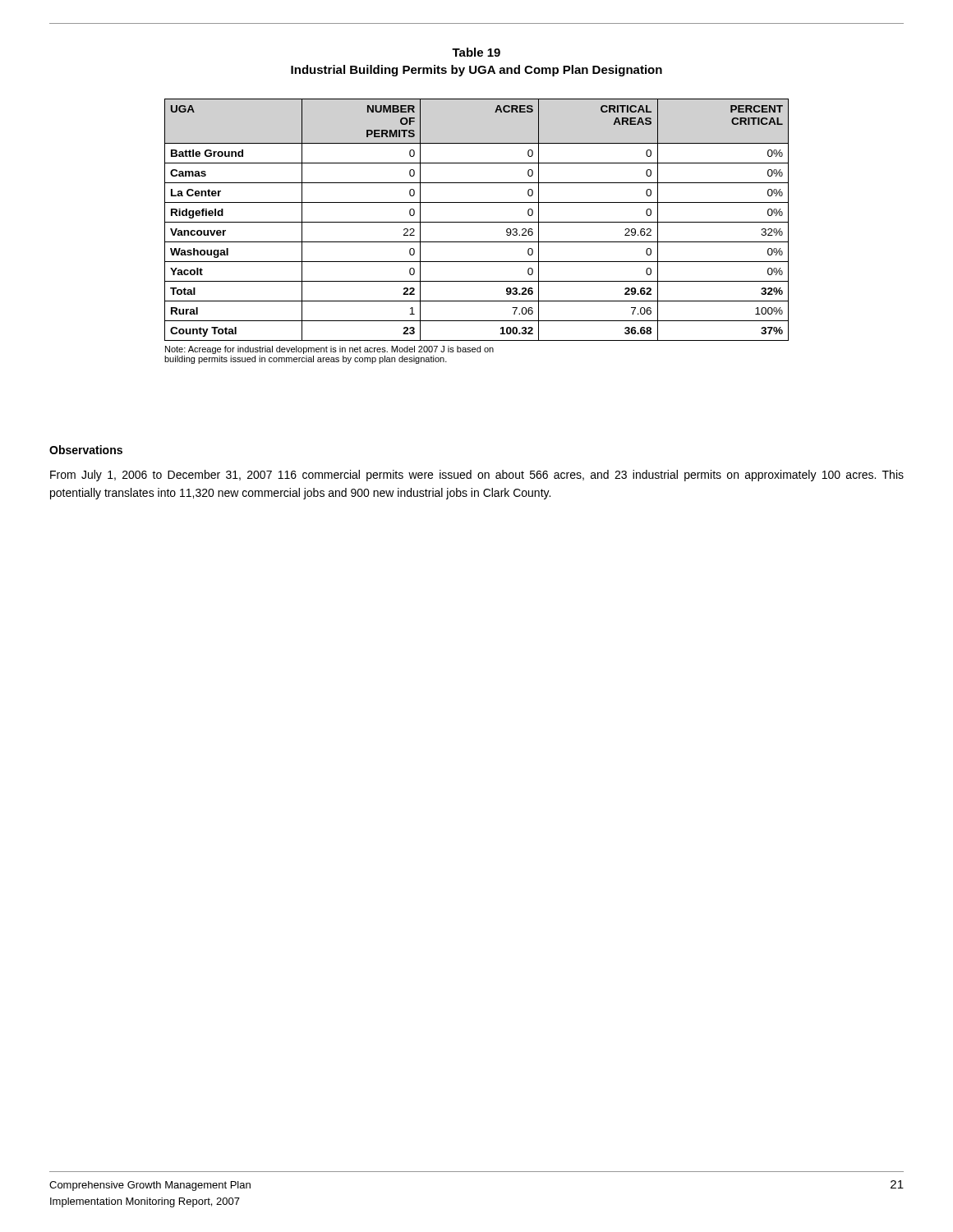Find the text block starting "Table 19 Industrial"
The image size is (953, 1232).
(476, 61)
